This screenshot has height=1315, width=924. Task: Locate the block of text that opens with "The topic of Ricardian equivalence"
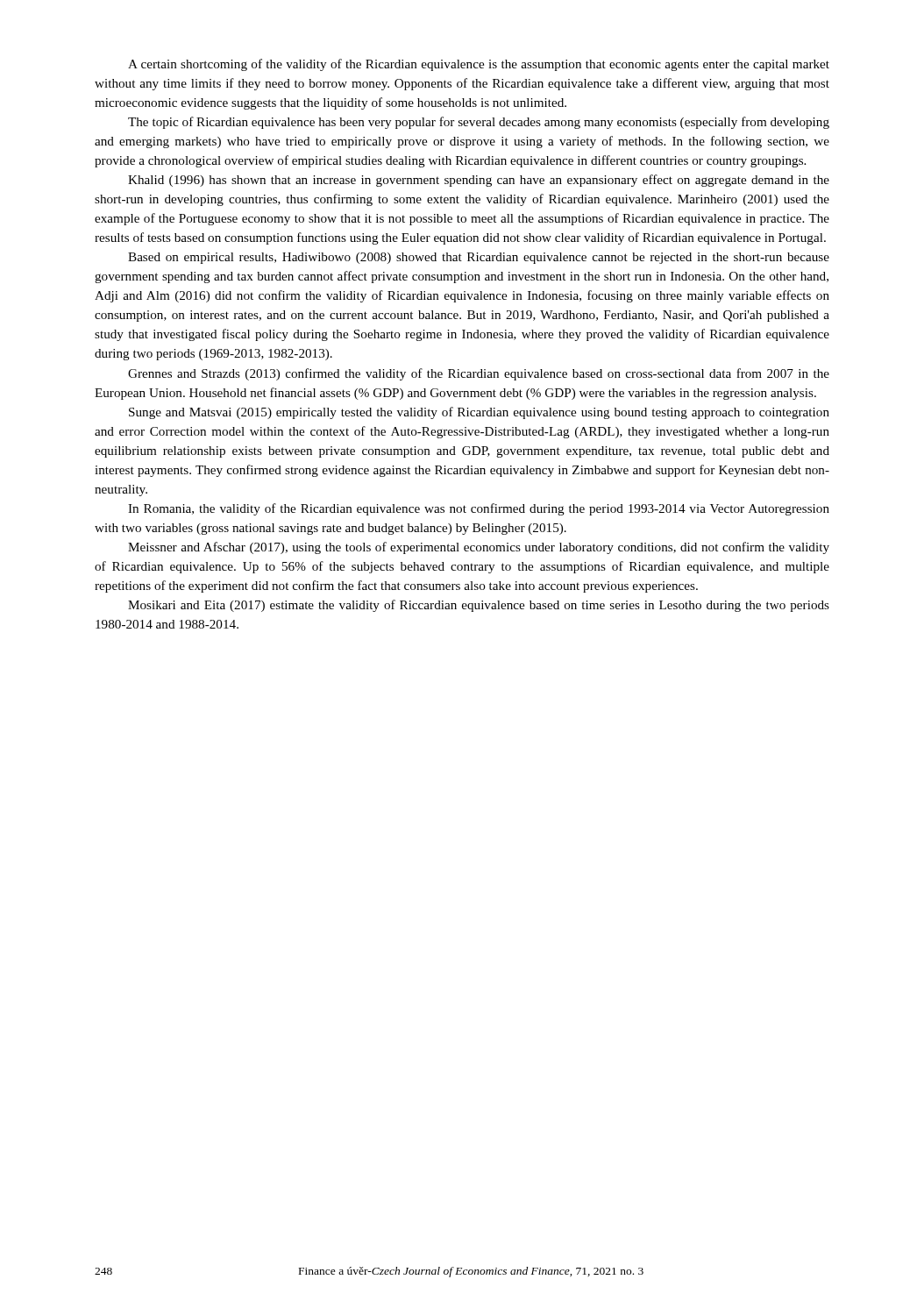[462, 141]
